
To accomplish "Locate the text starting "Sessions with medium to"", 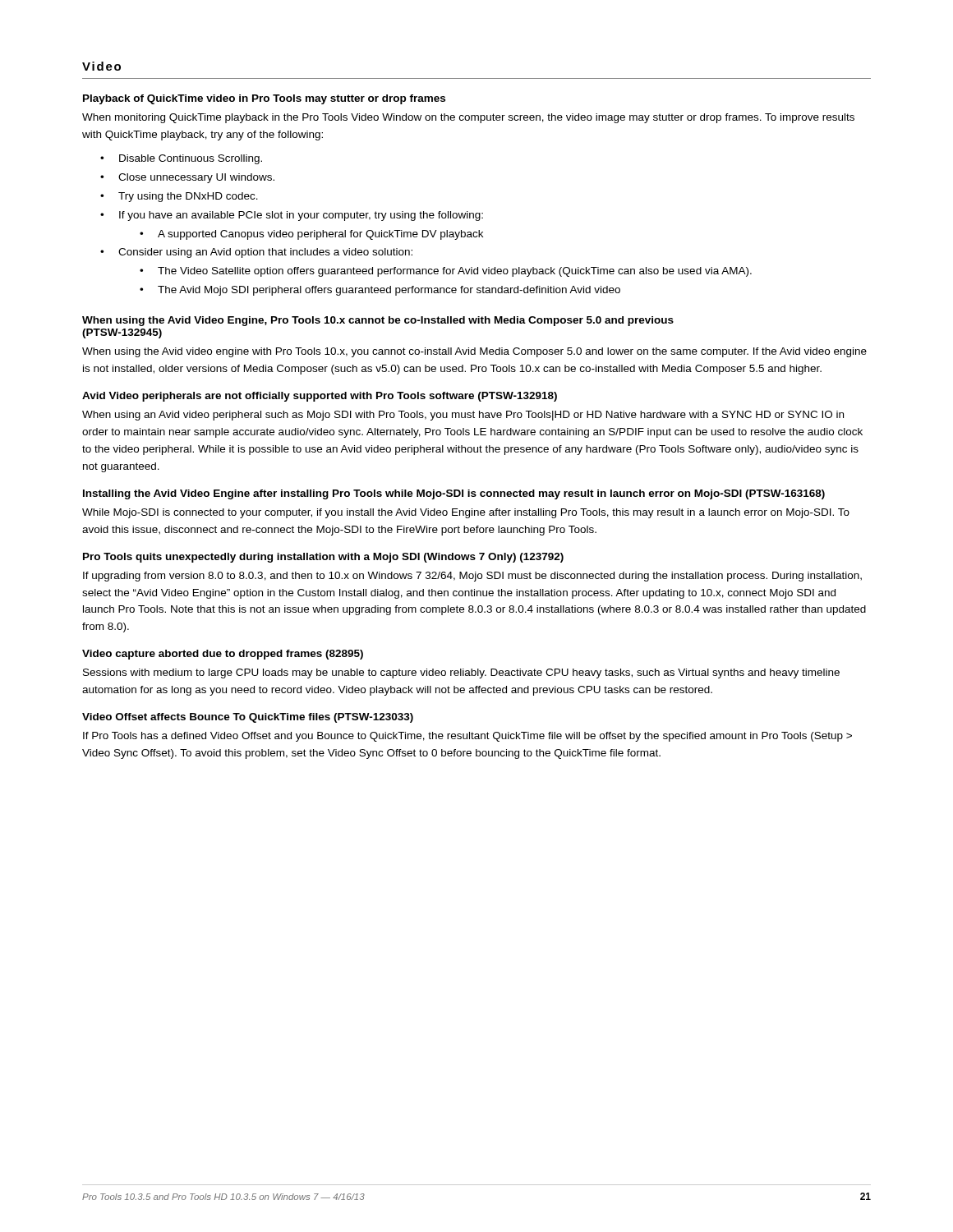I will [x=461, y=681].
